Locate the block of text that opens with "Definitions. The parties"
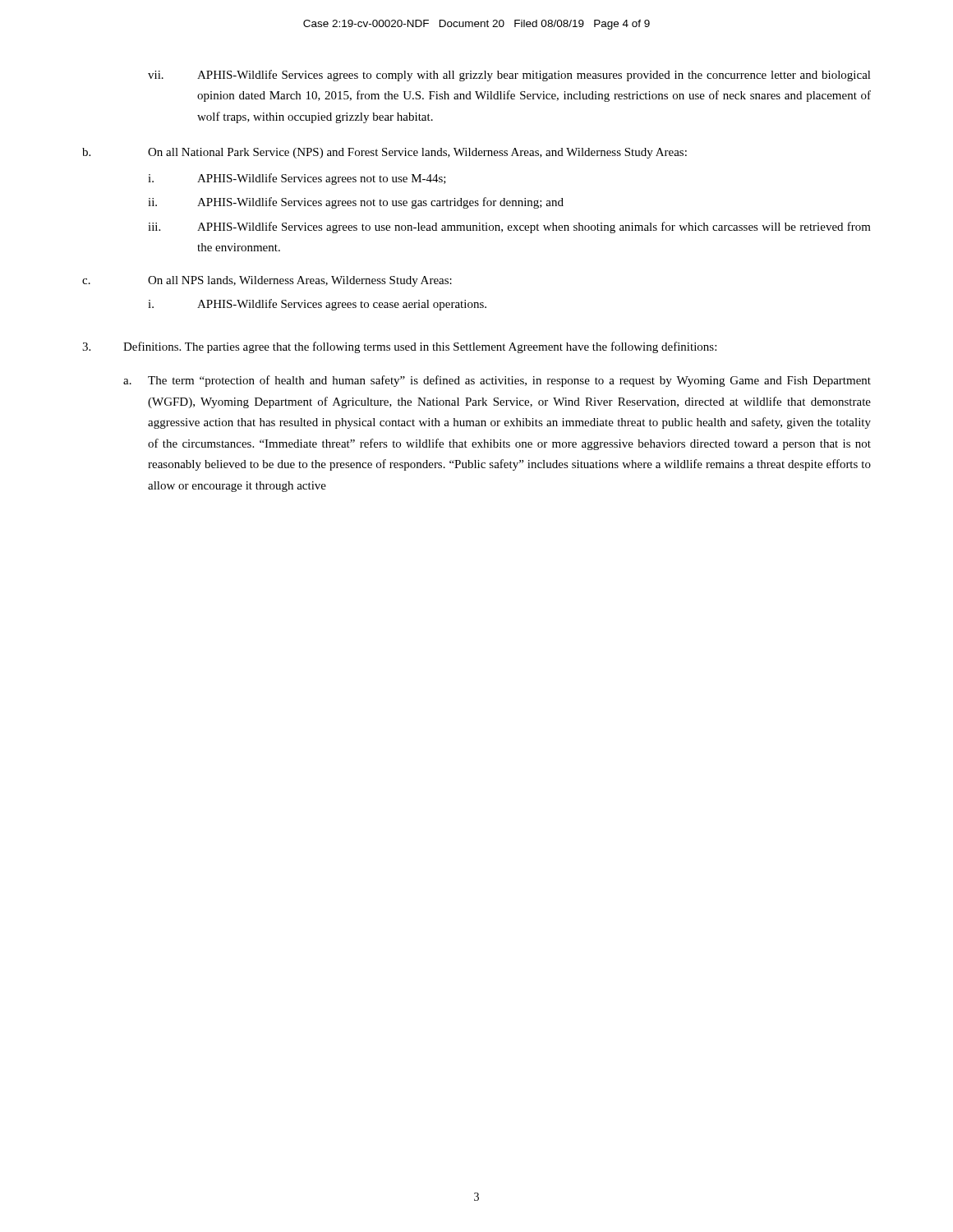 point(476,347)
